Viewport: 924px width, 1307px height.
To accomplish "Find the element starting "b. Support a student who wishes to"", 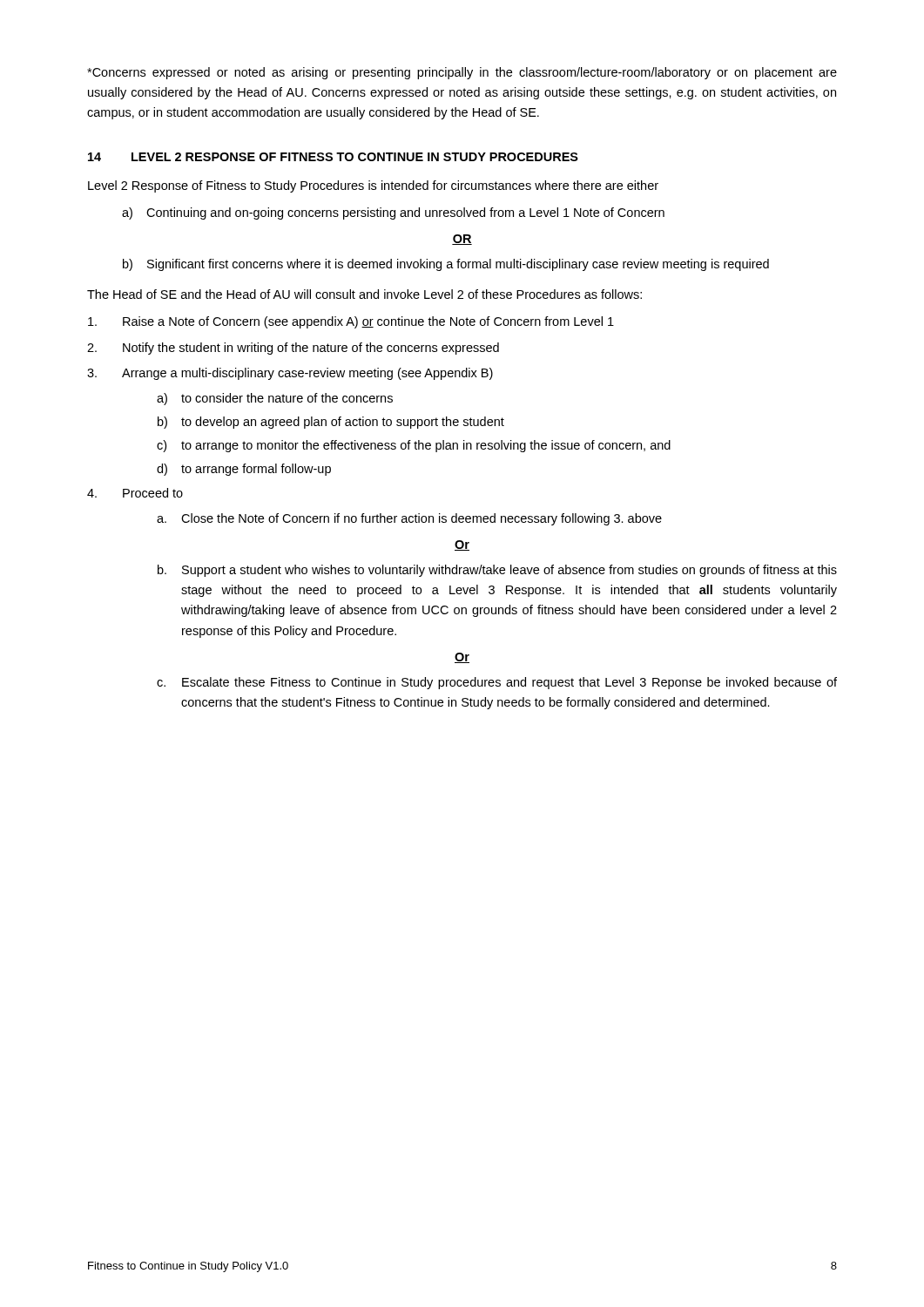I will [x=497, y=601].
